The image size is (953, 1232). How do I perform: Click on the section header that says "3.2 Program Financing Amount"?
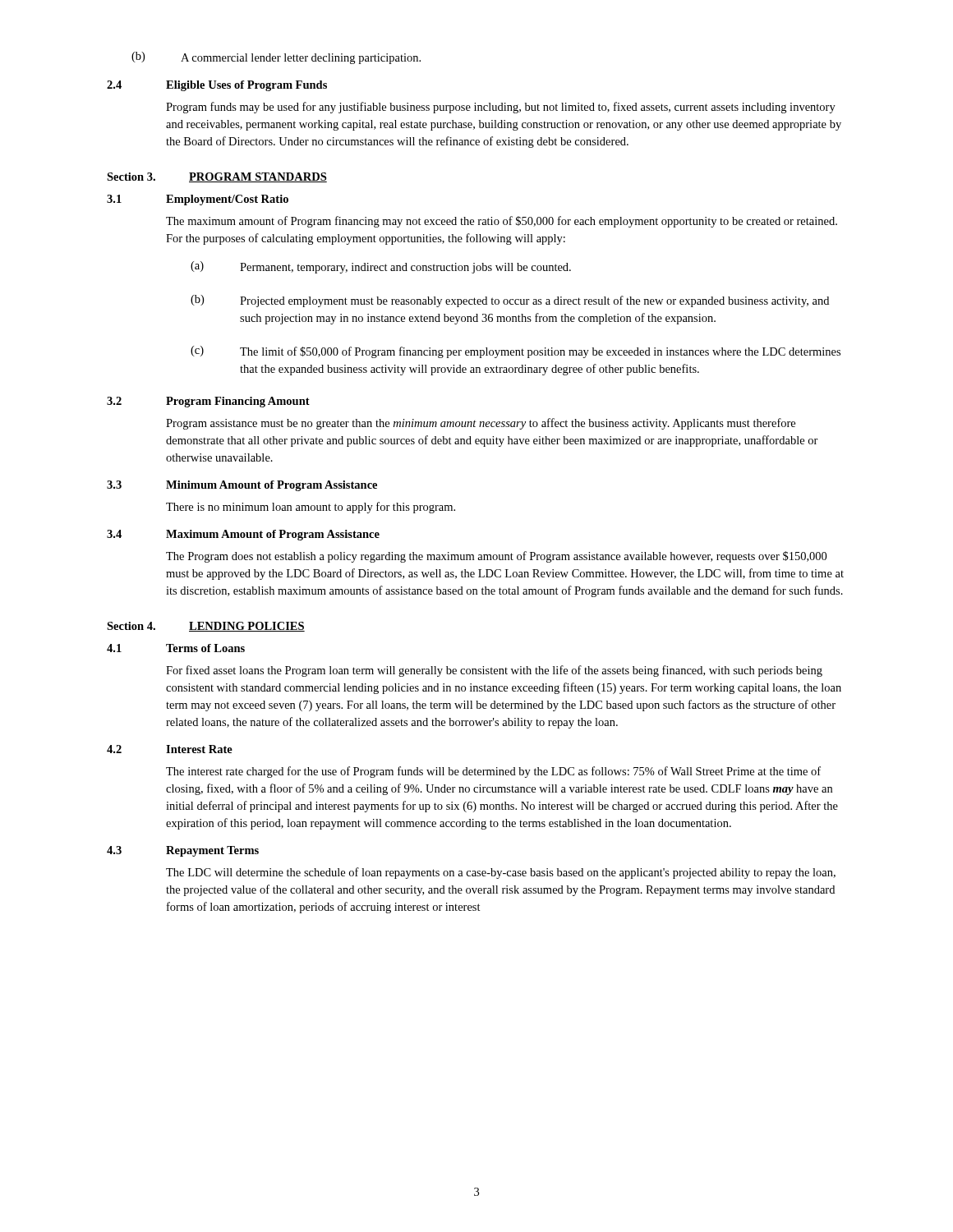[x=208, y=402]
